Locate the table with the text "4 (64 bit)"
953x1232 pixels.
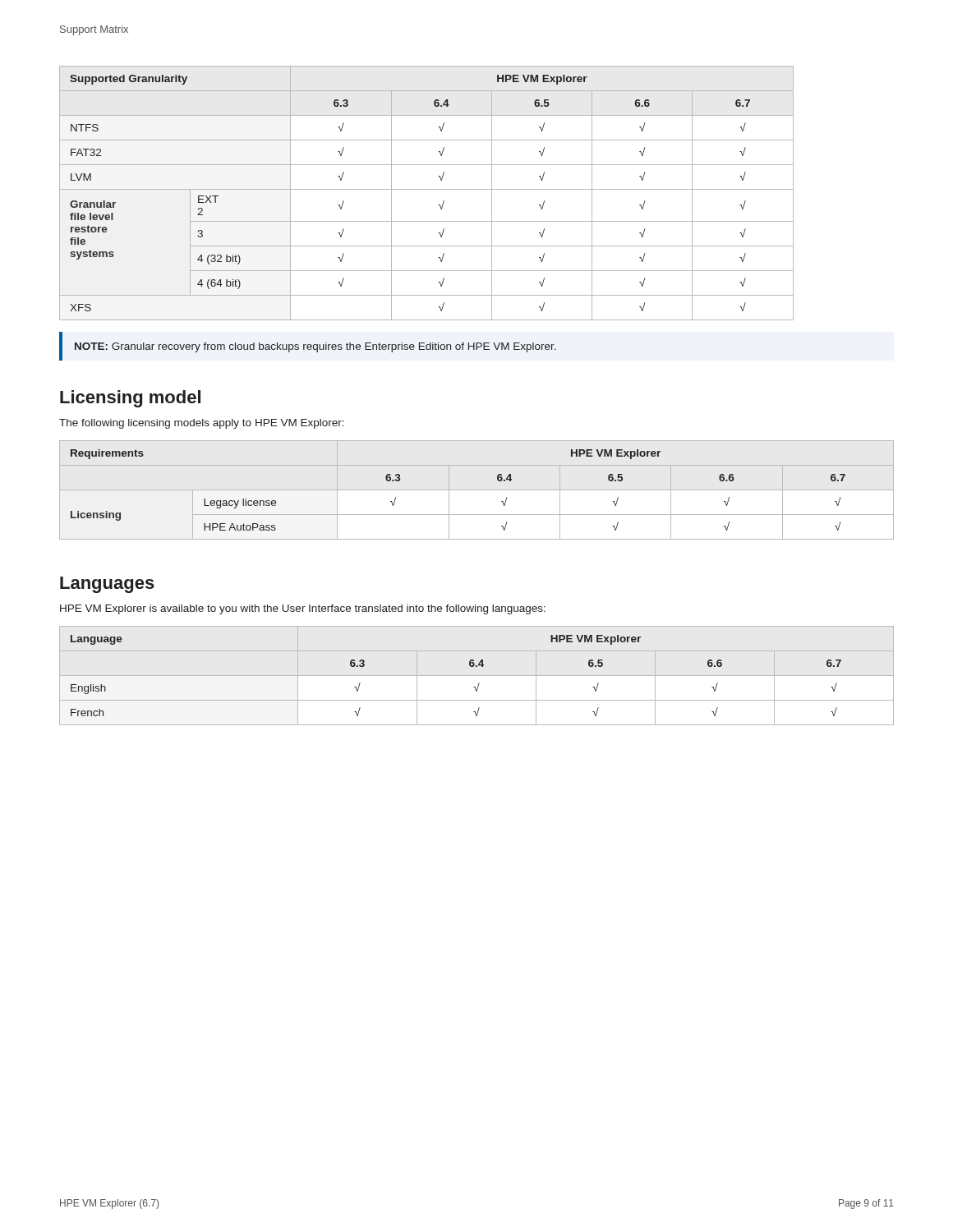tap(476, 193)
